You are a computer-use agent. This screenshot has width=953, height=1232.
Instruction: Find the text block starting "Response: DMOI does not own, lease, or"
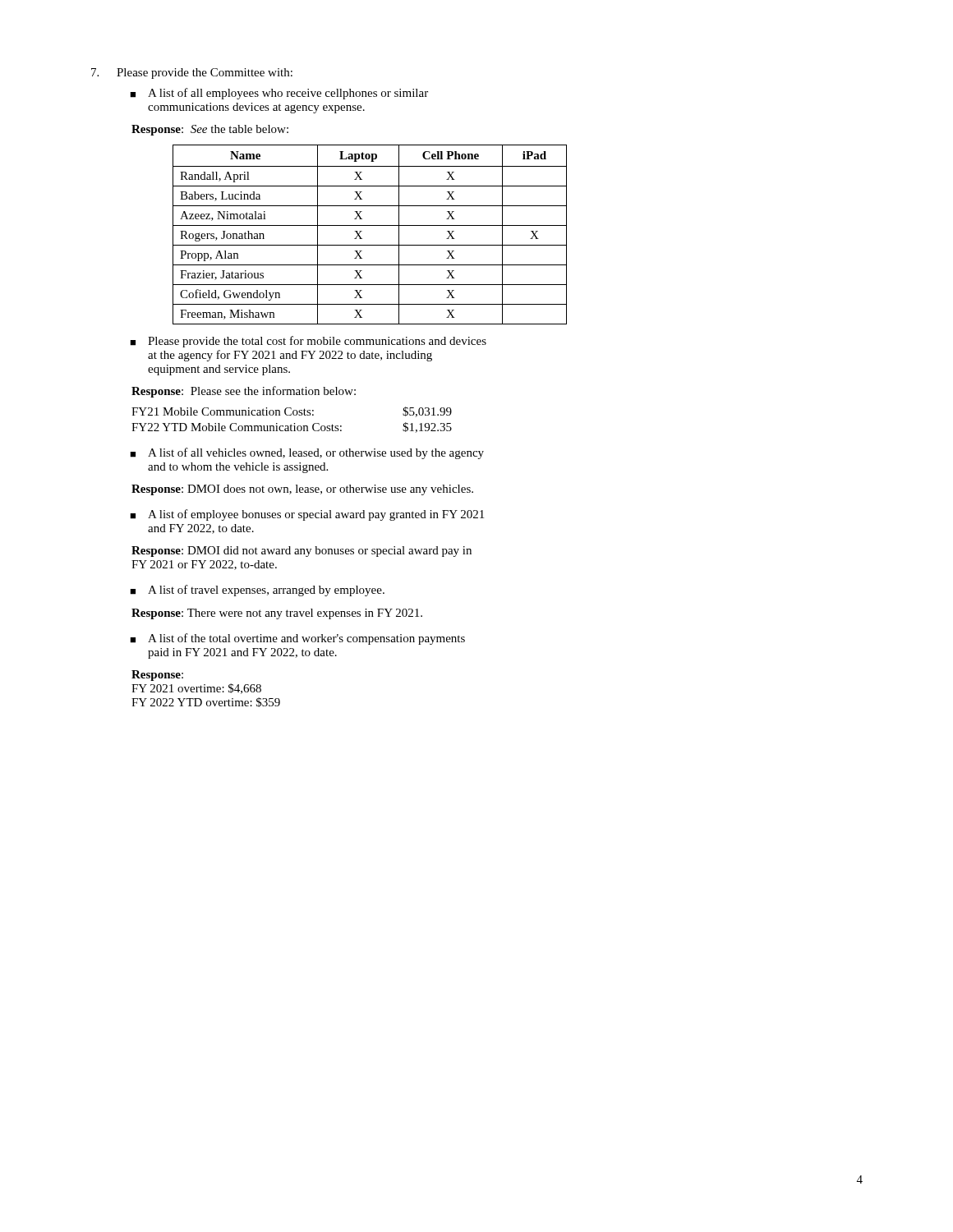(303, 489)
